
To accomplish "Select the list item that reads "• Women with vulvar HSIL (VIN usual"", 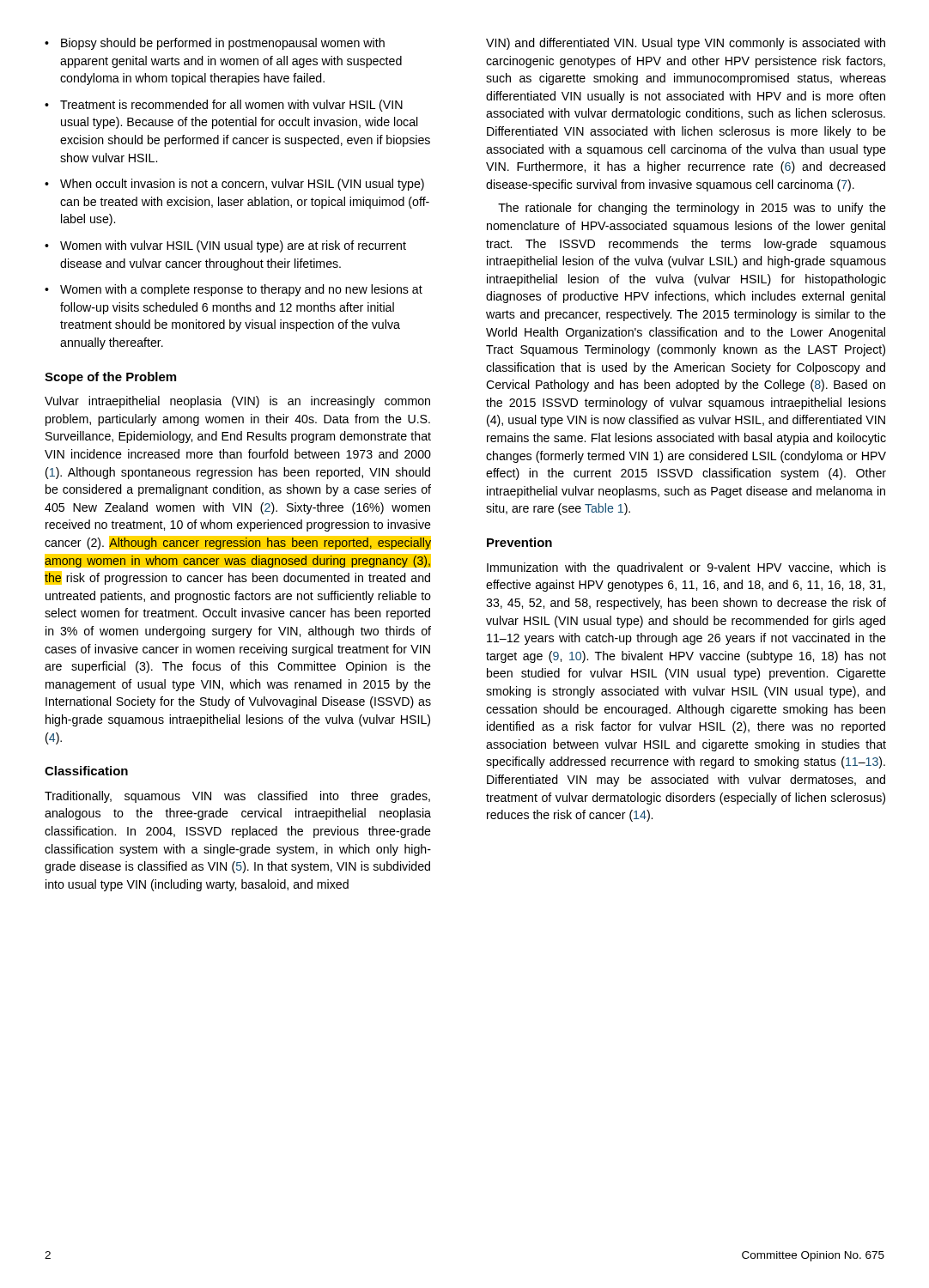I will [x=238, y=255].
